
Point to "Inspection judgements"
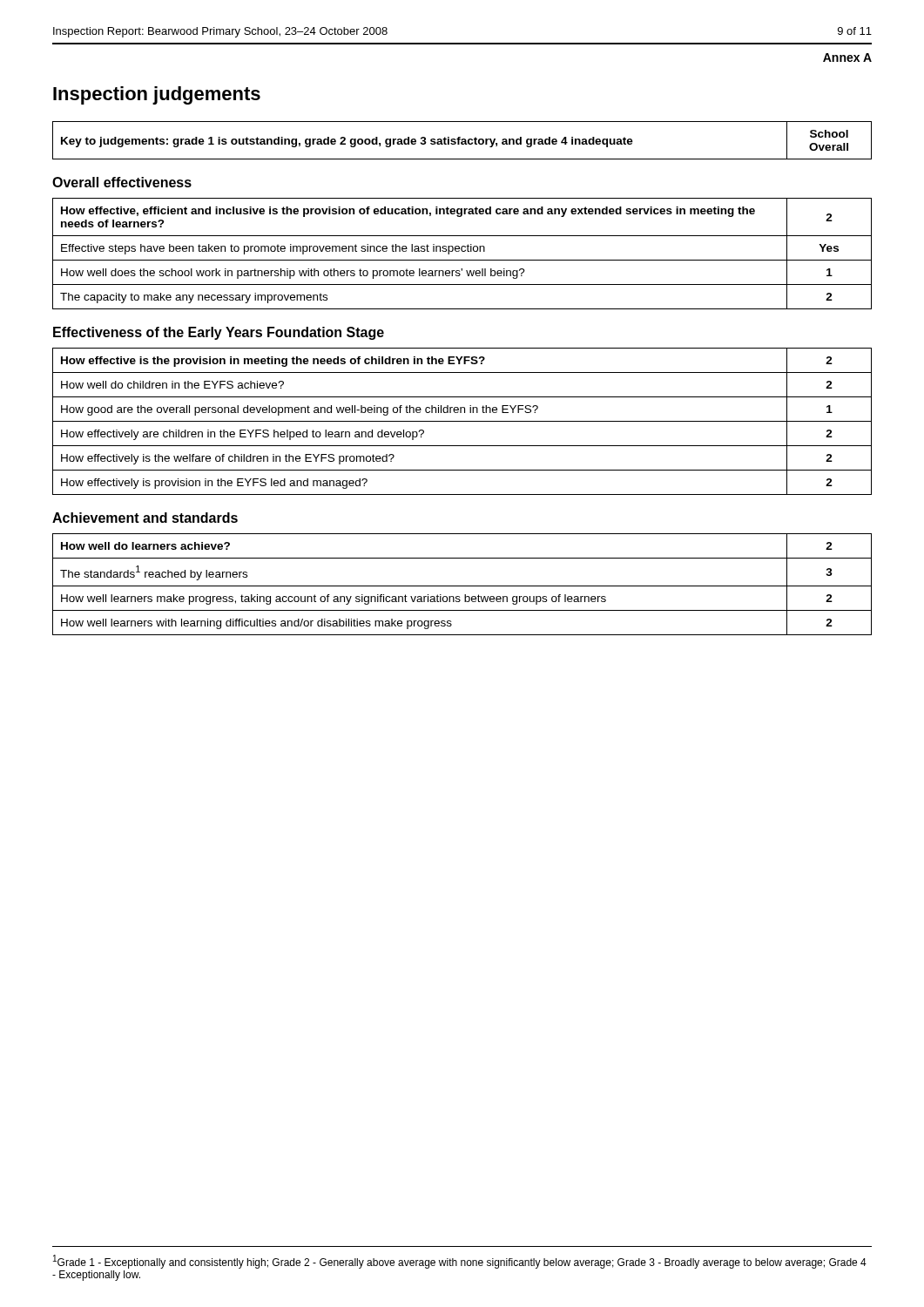point(157,94)
